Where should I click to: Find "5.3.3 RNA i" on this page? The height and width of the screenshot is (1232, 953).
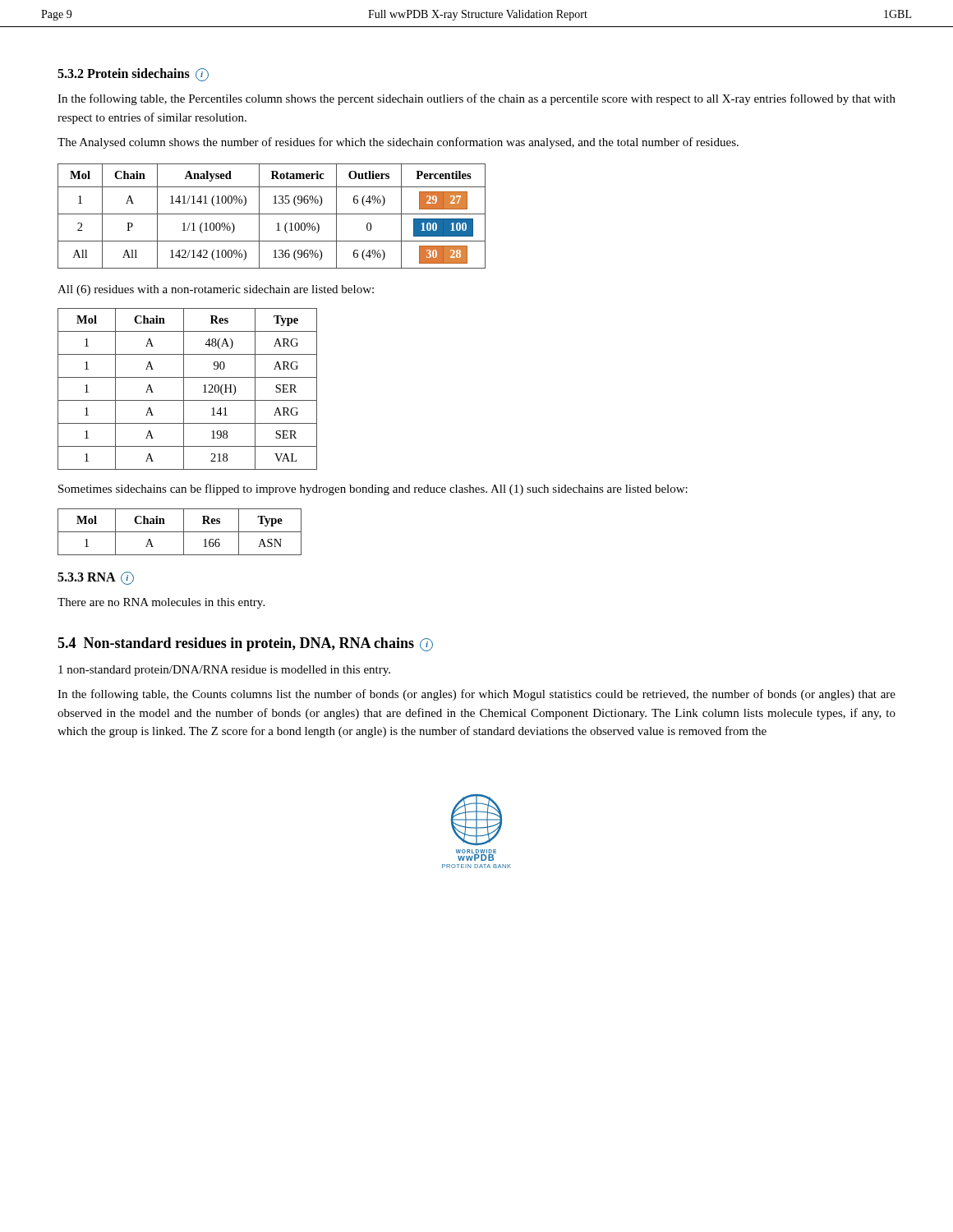tap(96, 578)
